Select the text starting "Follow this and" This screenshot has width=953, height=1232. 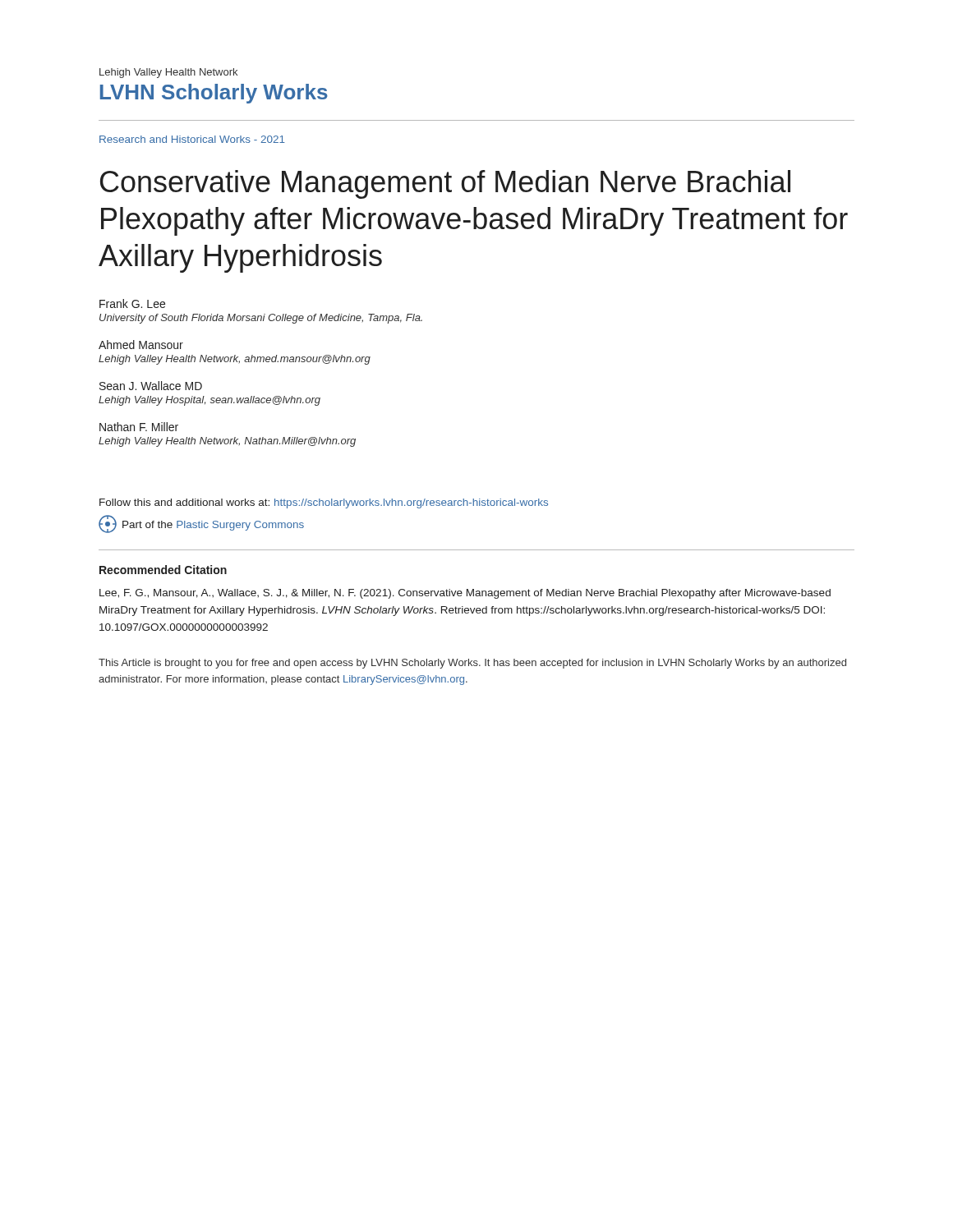coord(324,502)
